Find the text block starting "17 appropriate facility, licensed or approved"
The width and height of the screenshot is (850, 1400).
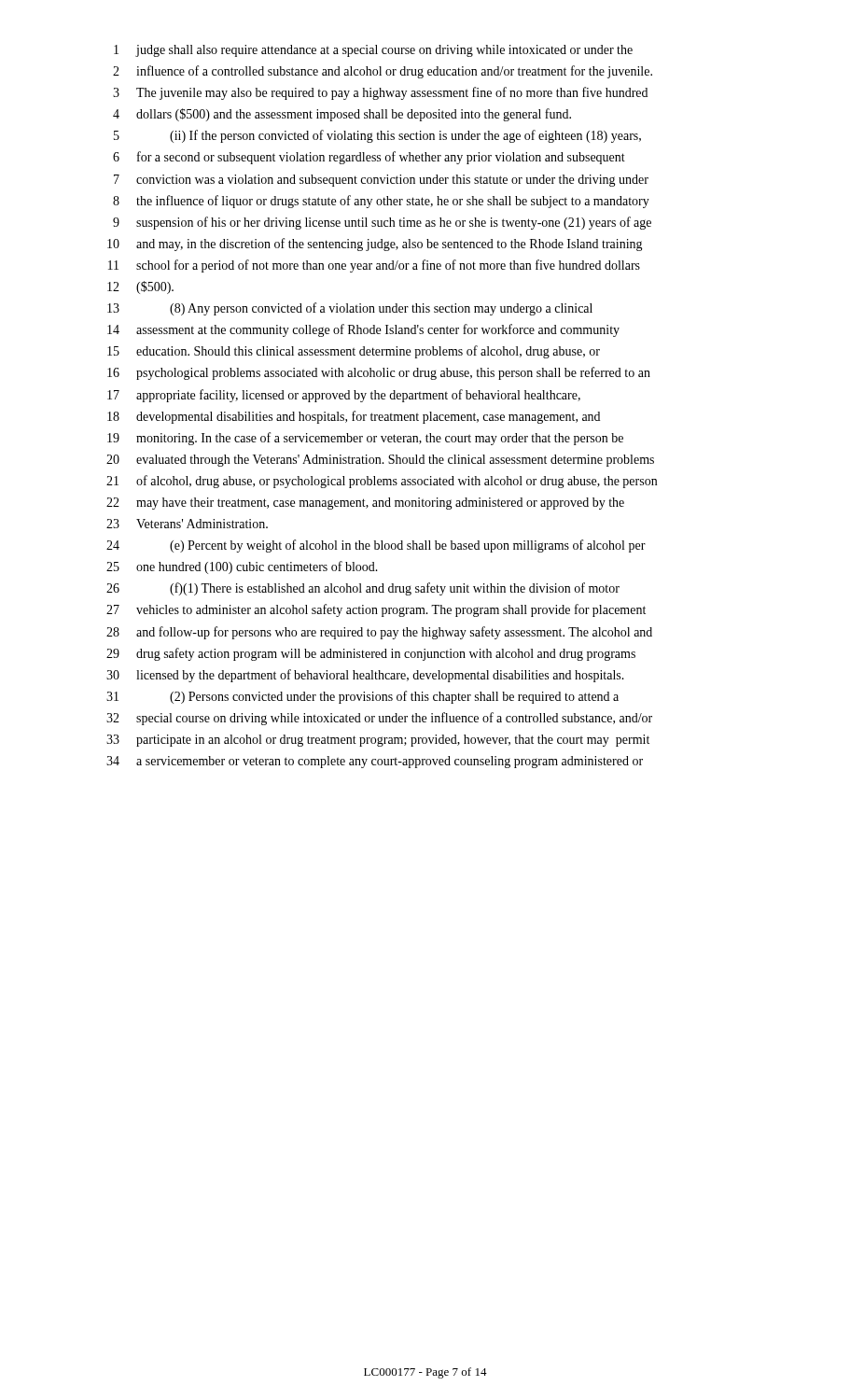(437, 395)
